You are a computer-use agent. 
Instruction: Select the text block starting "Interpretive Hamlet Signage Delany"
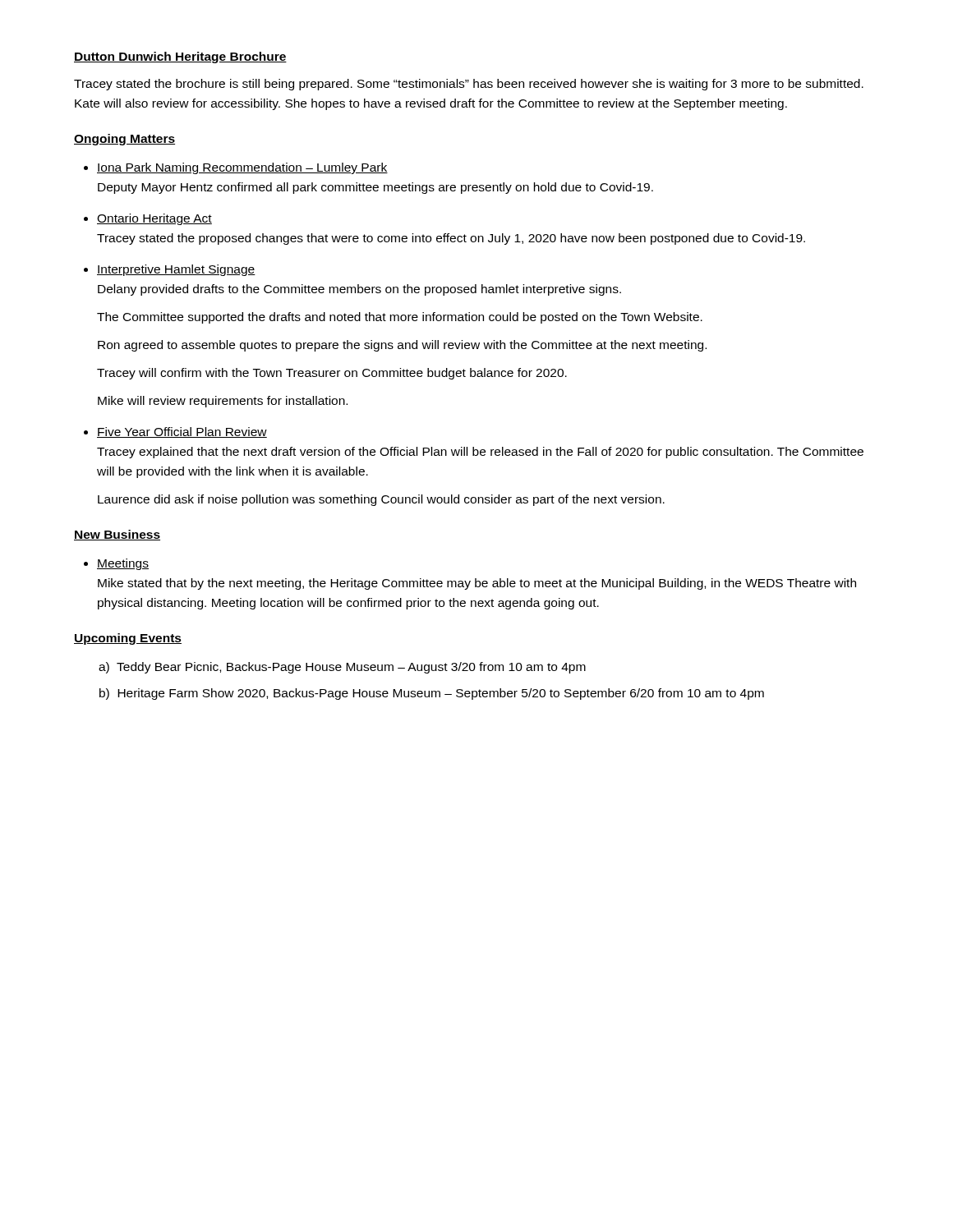coord(488,336)
